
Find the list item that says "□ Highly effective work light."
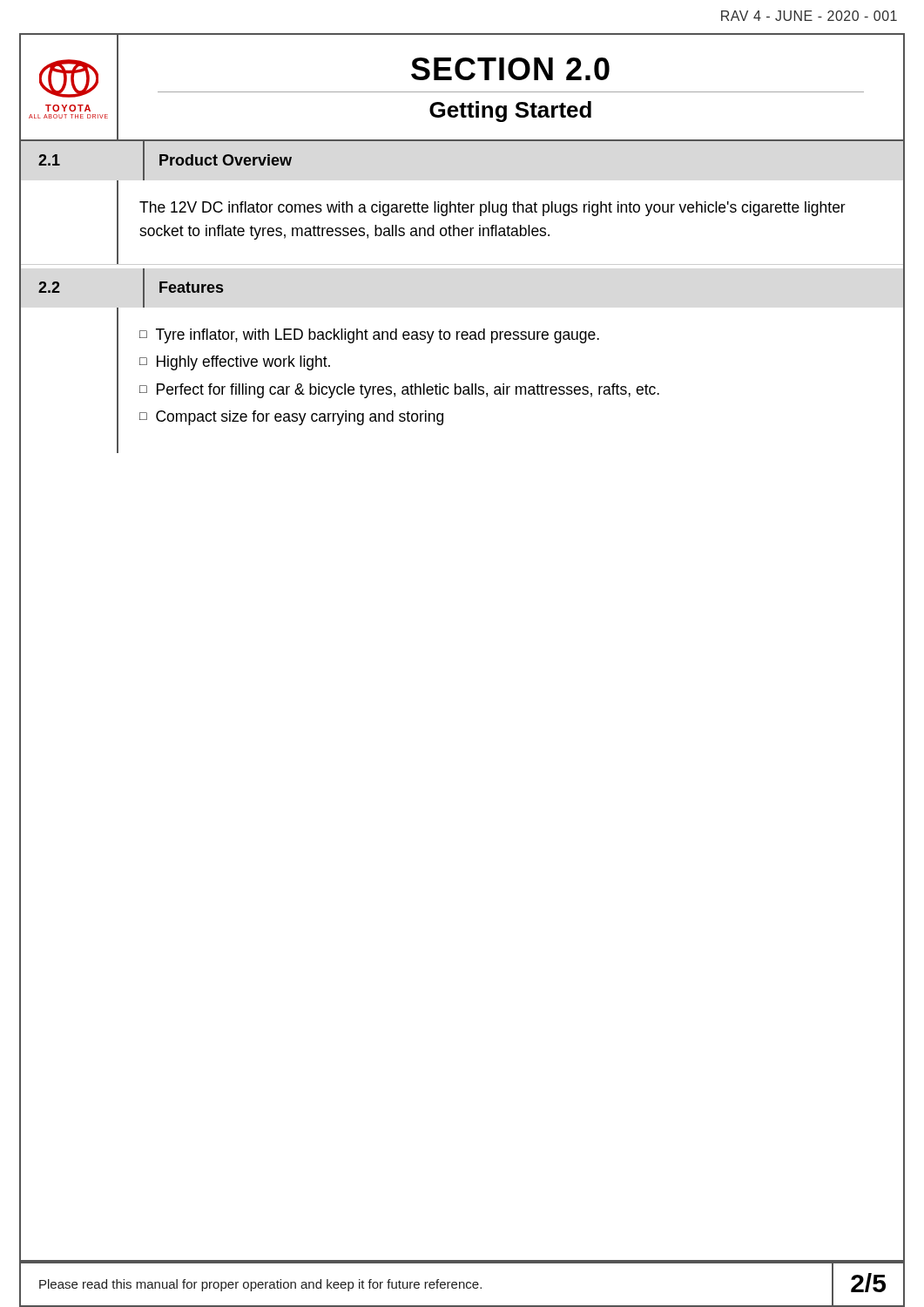click(x=235, y=362)
